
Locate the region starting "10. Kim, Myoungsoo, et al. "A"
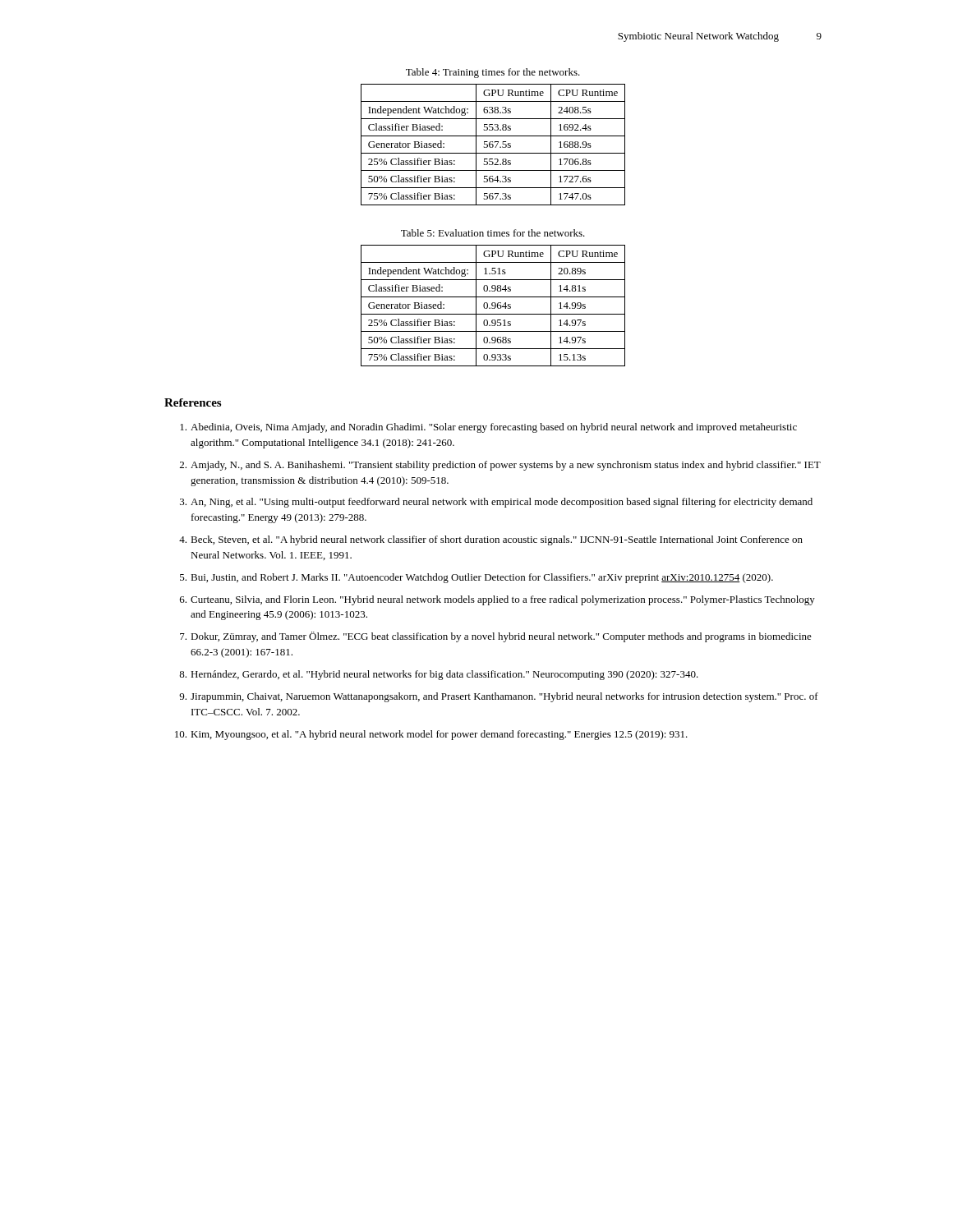click(x=493, y=734)
